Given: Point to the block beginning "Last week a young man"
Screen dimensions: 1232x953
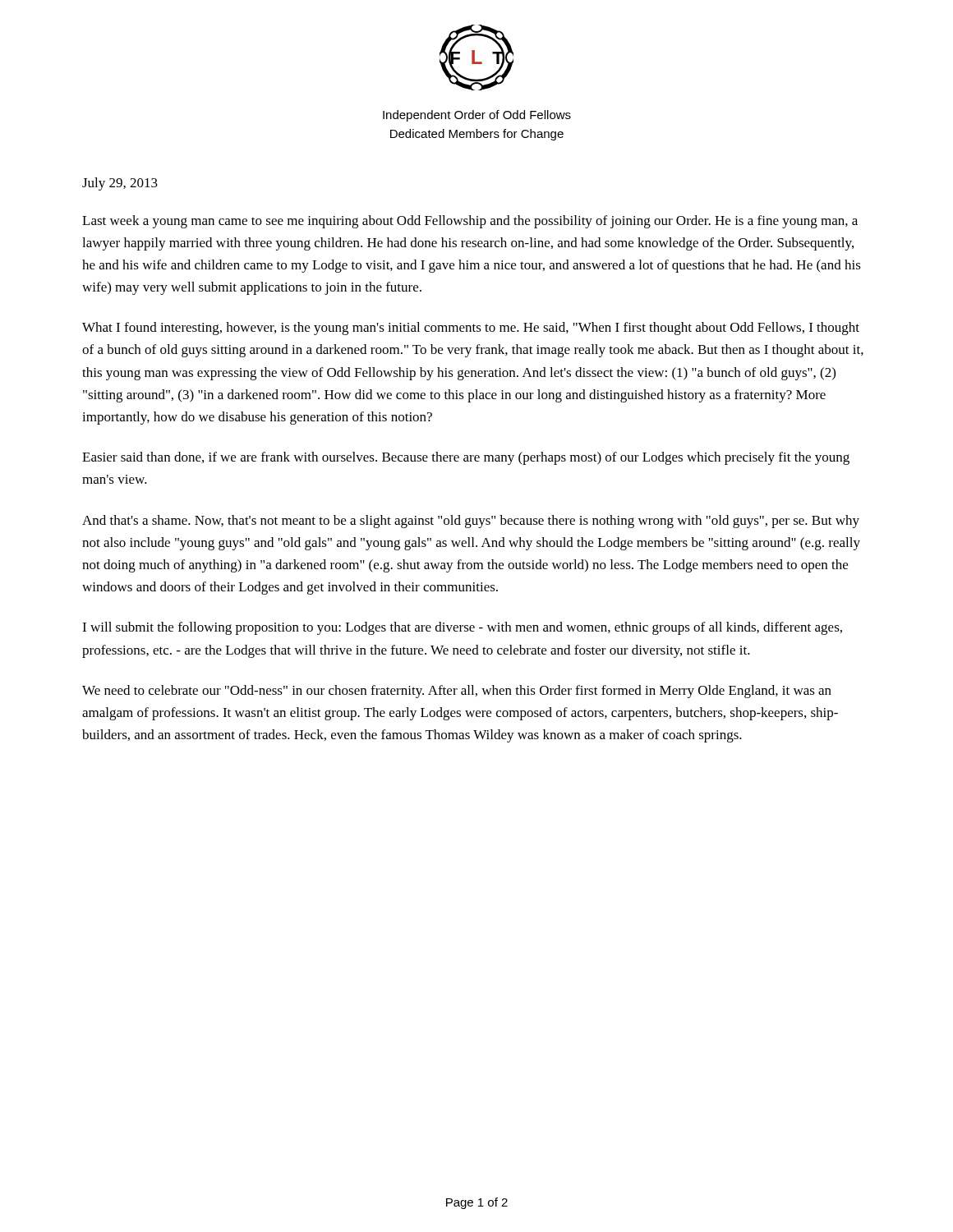Looking at the screenshot, I should [x=471, y=254].
